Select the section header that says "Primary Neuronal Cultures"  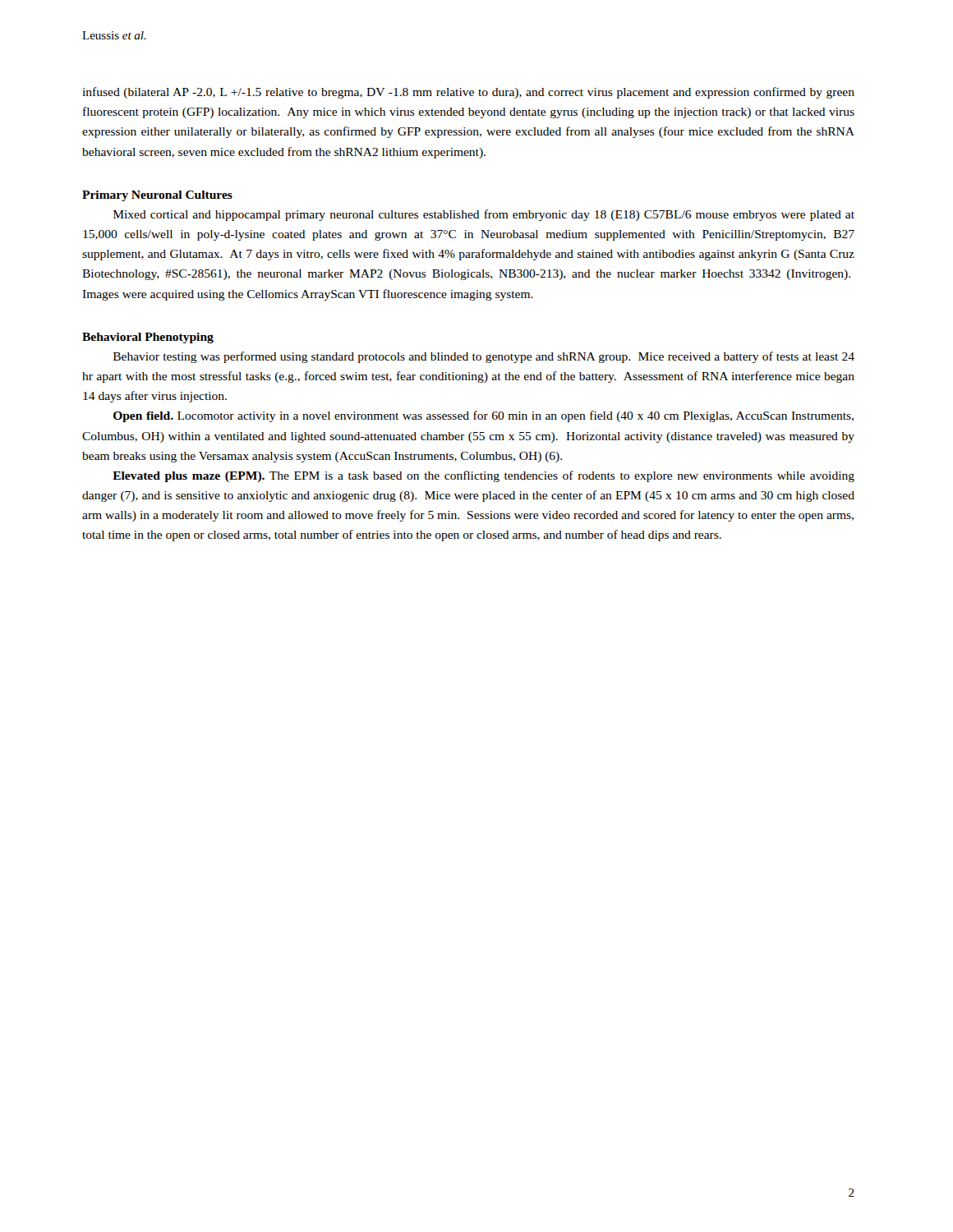[x=157, y=194]
